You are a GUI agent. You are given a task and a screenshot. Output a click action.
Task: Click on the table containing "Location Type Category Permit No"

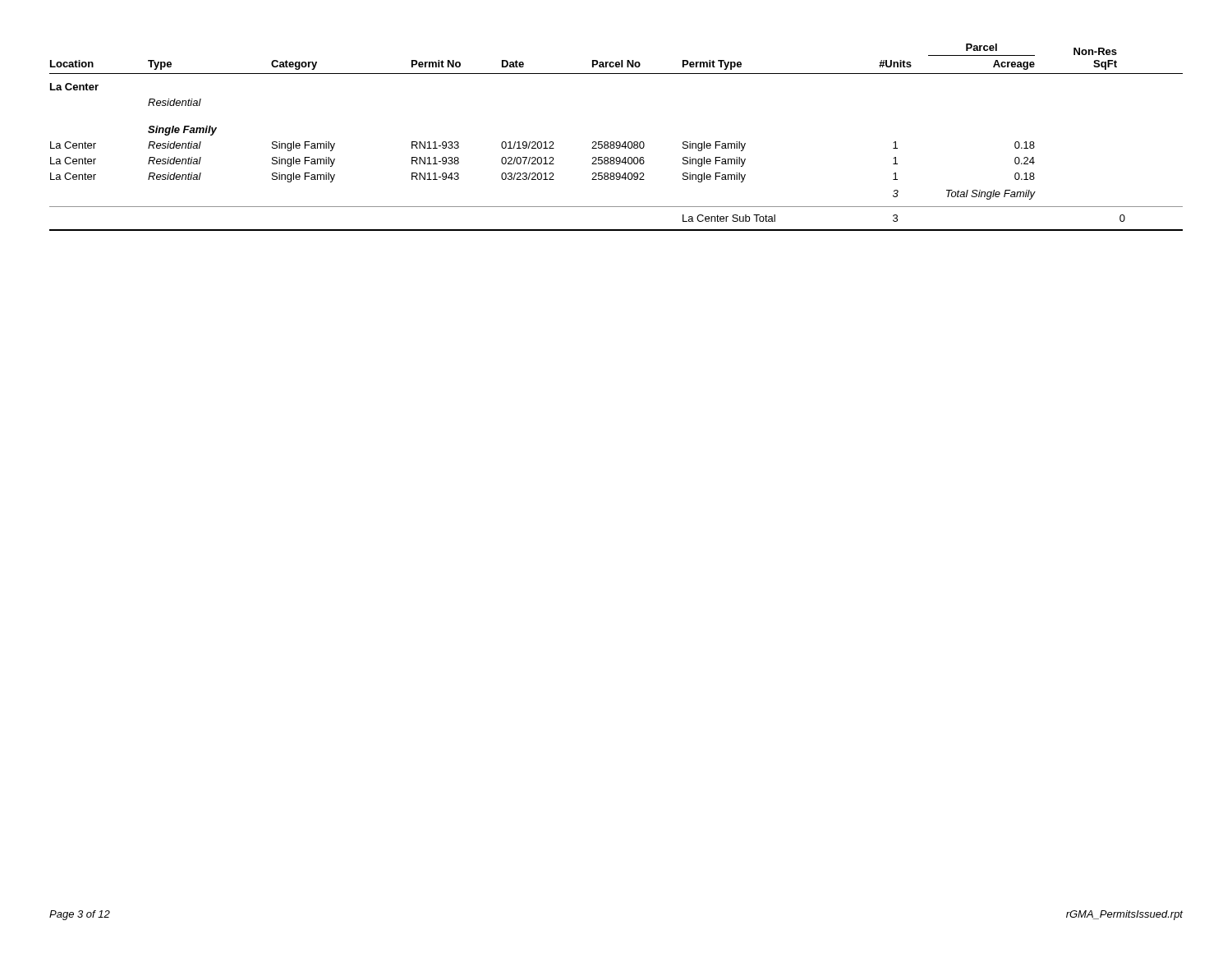[616, 136]
